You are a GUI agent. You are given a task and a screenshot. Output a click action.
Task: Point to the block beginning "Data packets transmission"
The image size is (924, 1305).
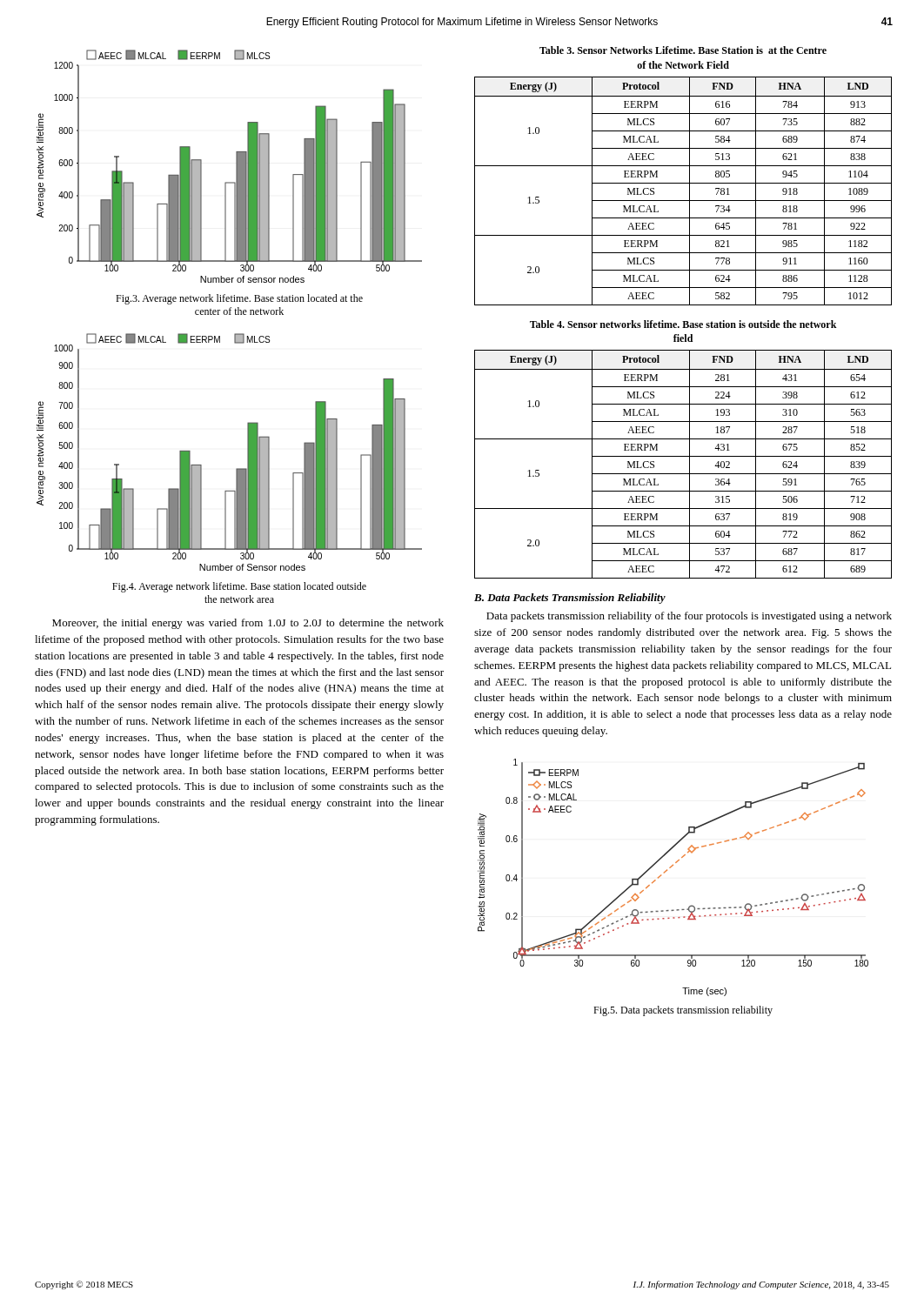[x=683, y=673]
